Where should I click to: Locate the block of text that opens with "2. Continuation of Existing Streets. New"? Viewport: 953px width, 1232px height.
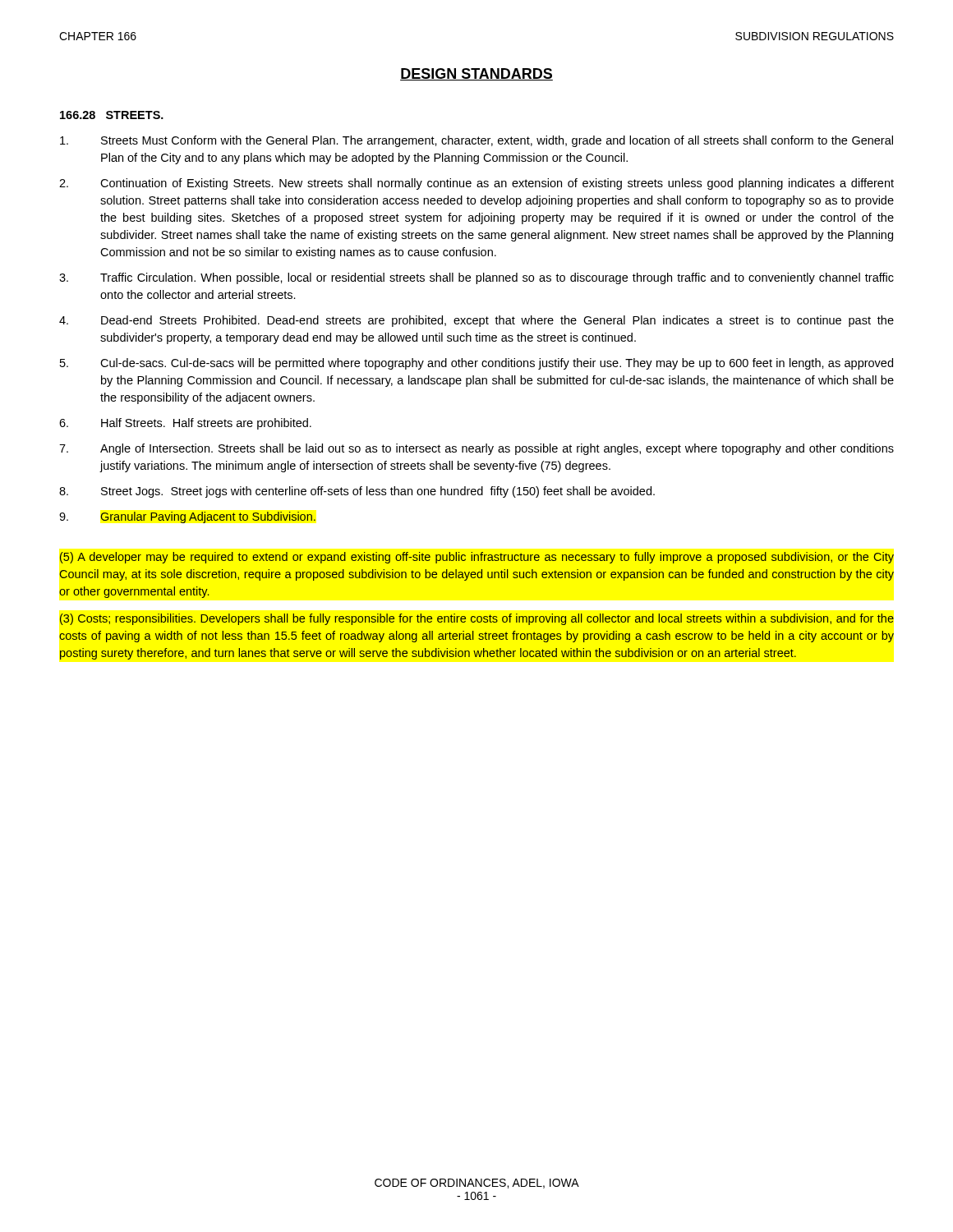click(x=476, y=218)
